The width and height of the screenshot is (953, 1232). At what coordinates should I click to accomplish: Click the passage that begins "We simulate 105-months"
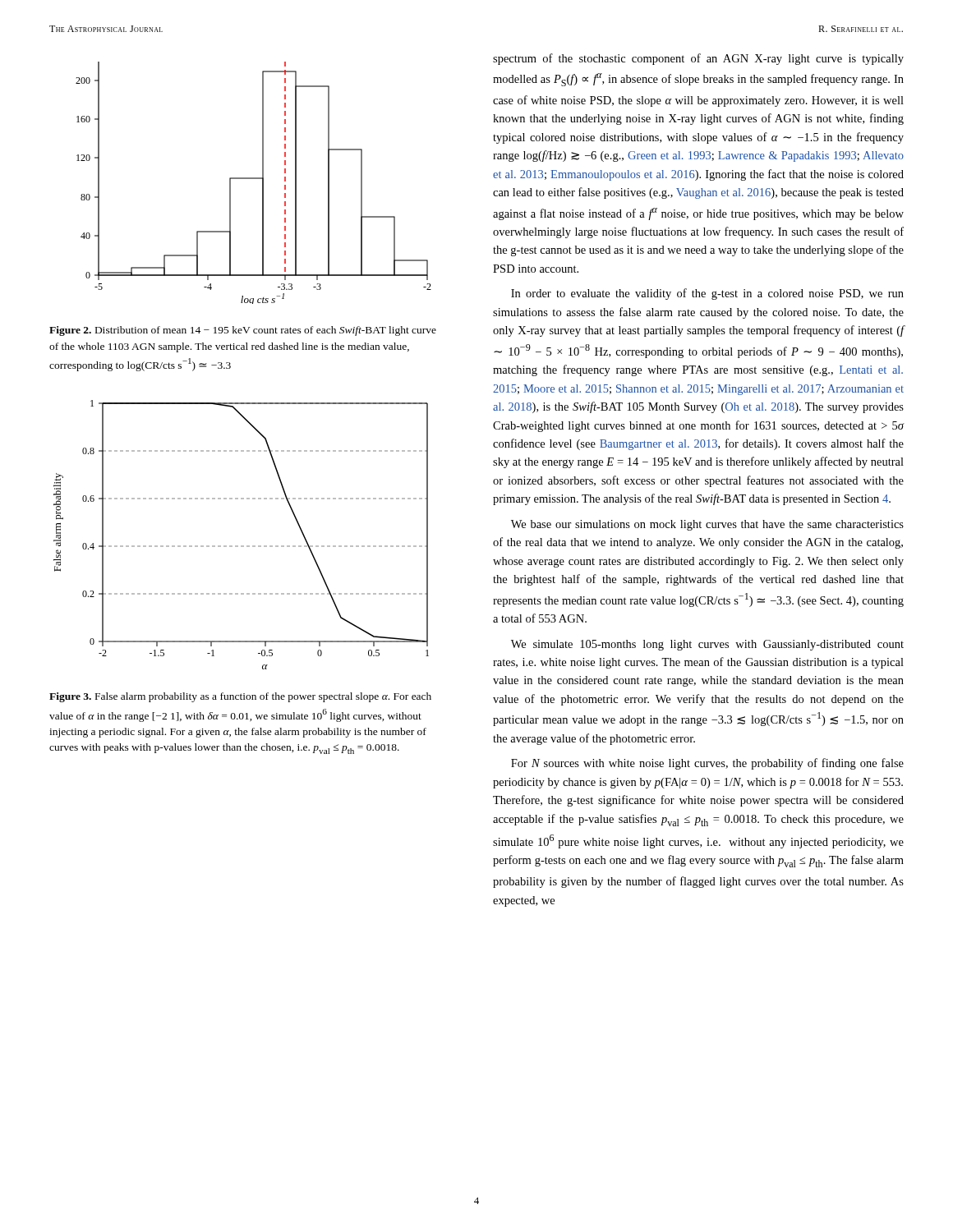(x=698, y=691)
